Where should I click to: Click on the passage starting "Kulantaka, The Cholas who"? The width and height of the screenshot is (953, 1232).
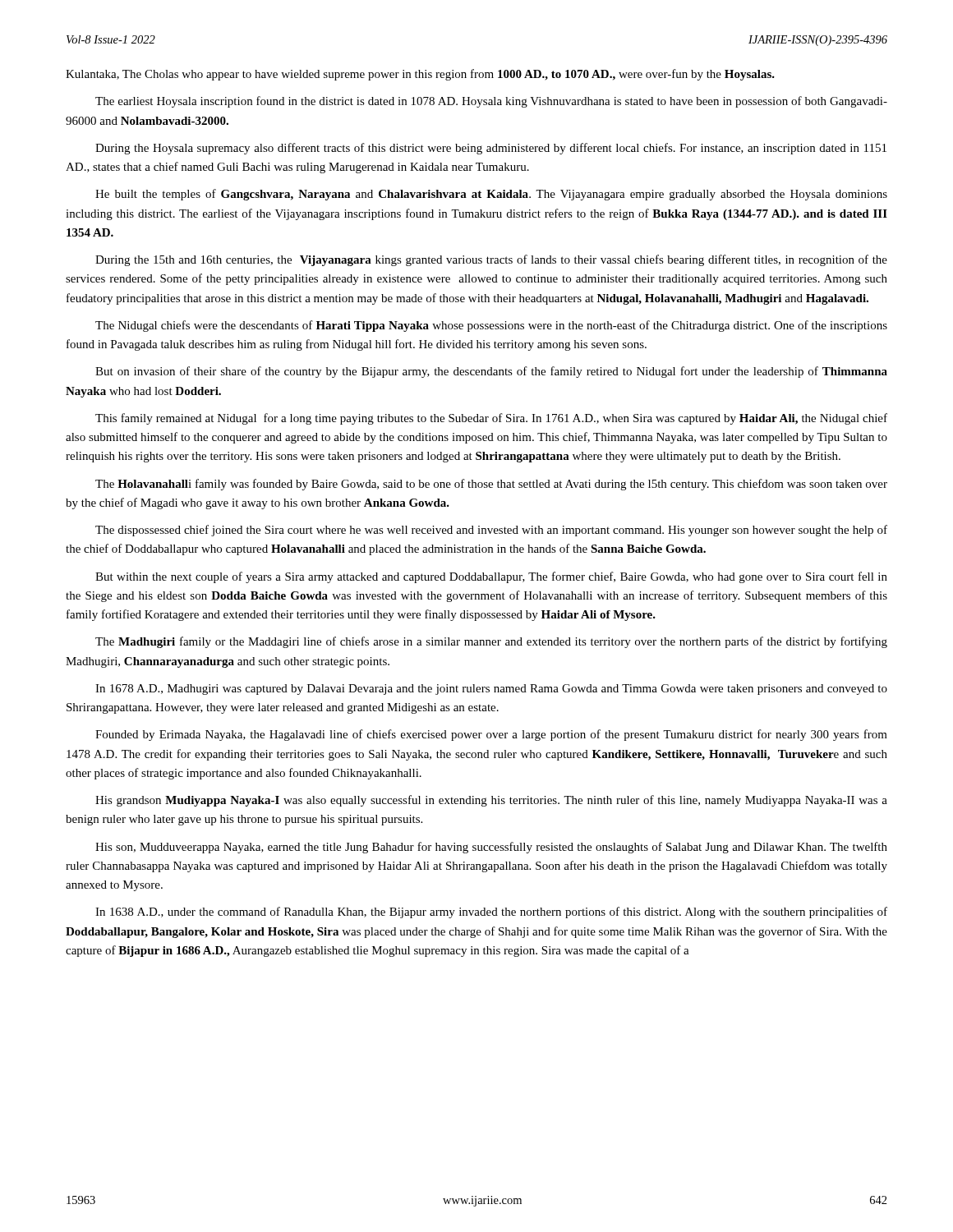tap(420, 74)
